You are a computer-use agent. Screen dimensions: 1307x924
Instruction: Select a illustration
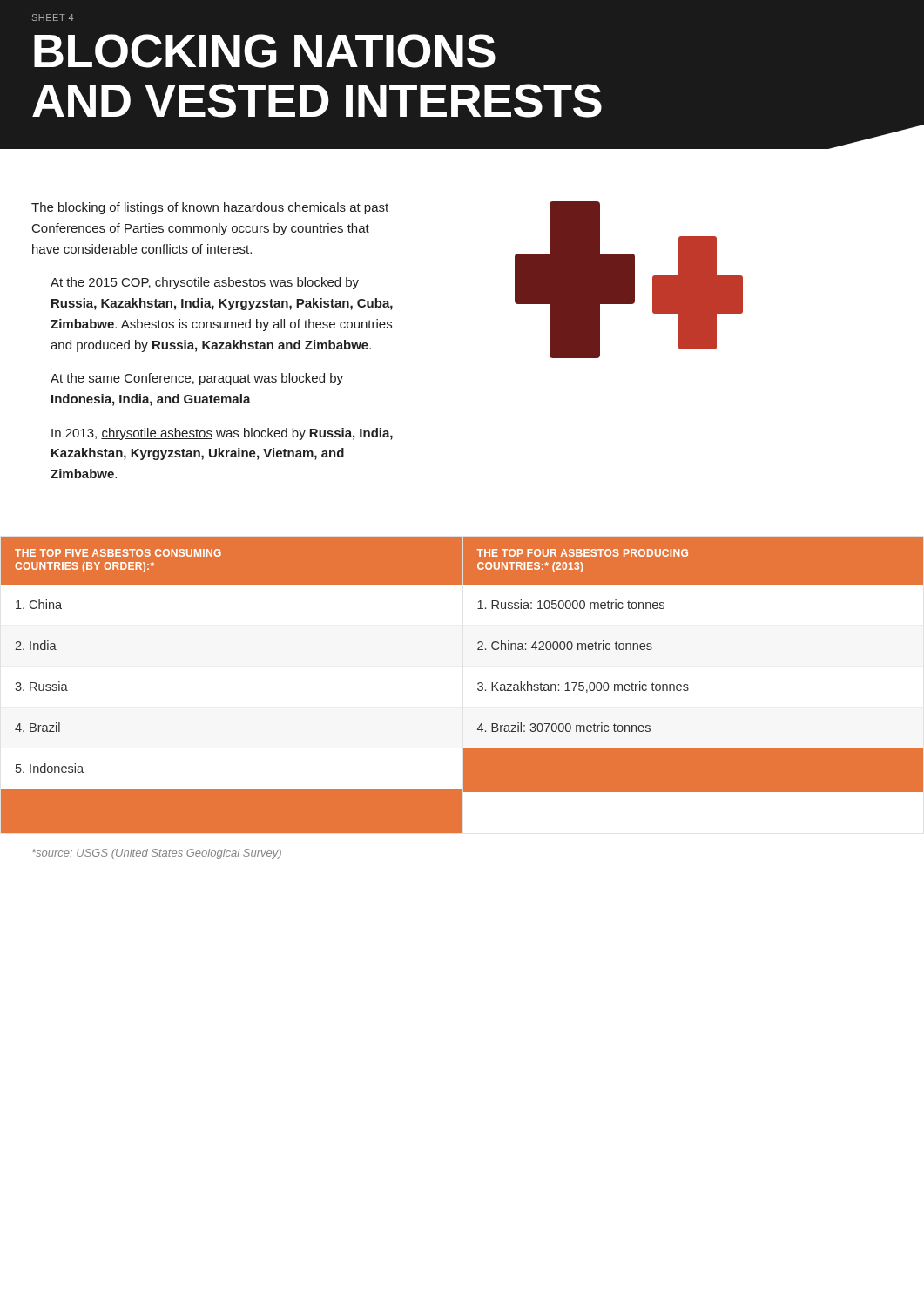tap(645, 341)
